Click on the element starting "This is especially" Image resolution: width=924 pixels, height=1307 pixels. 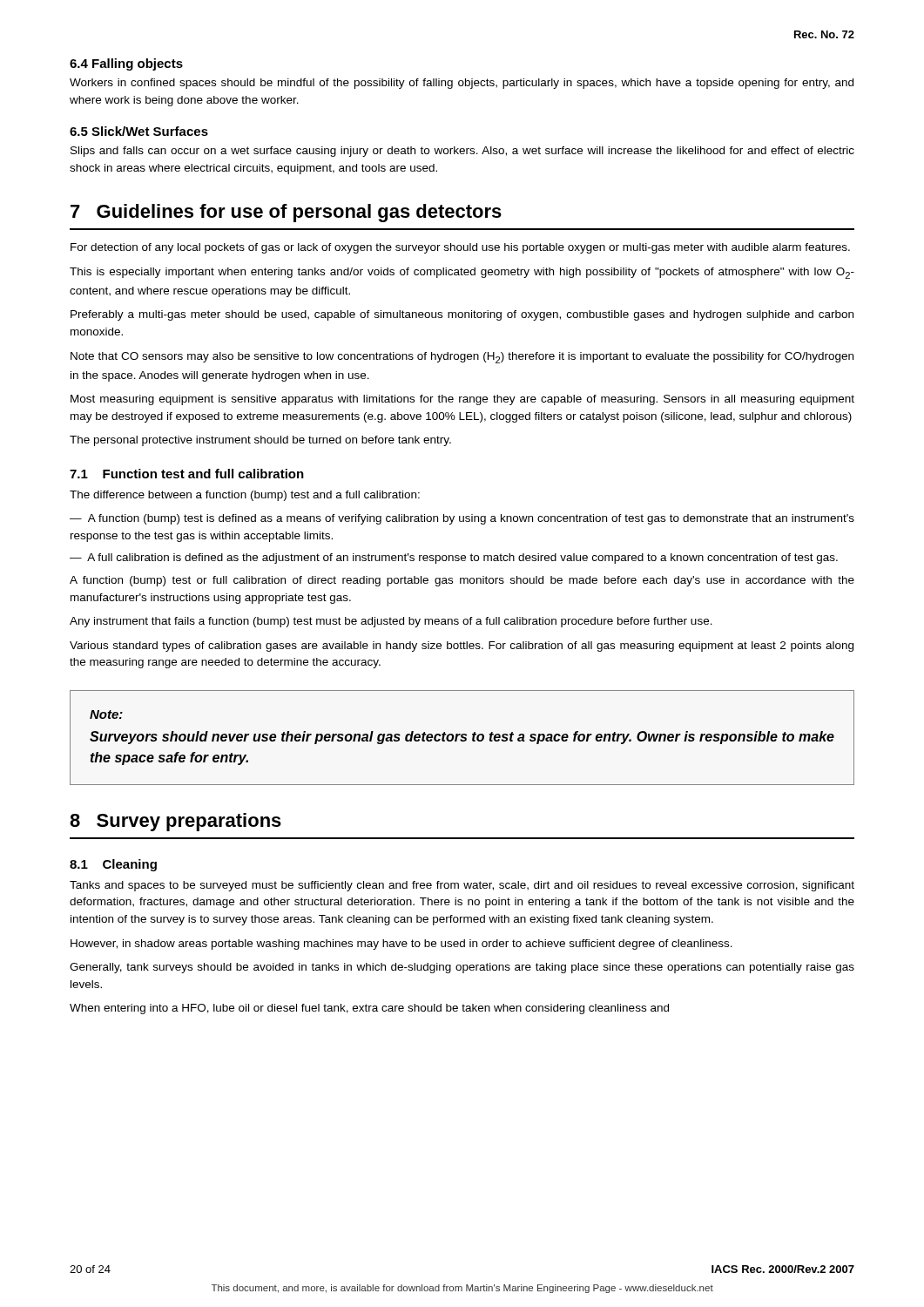point(462,281)
